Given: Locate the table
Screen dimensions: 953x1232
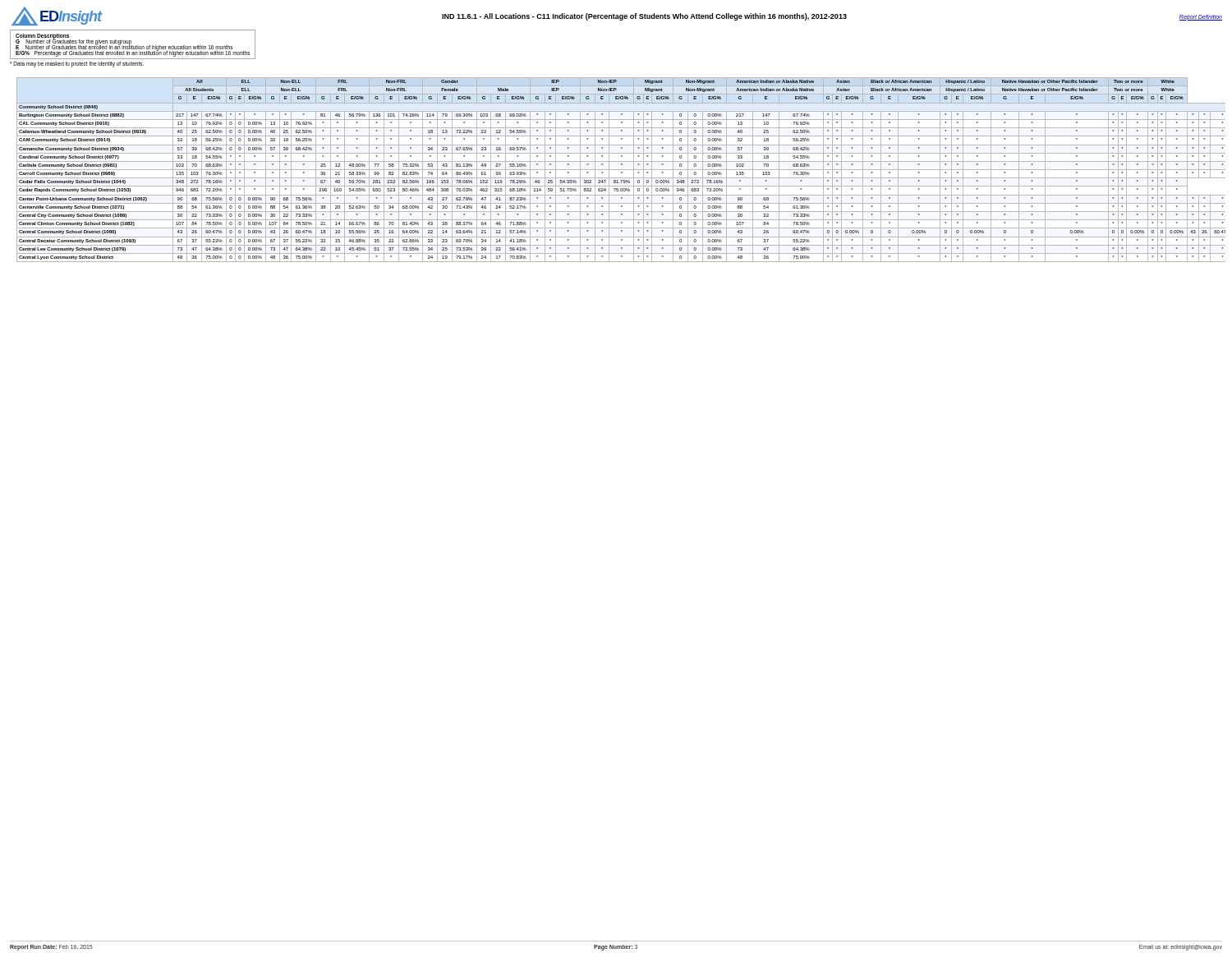Looking at the screenshot, I should [x=616, y=170].
